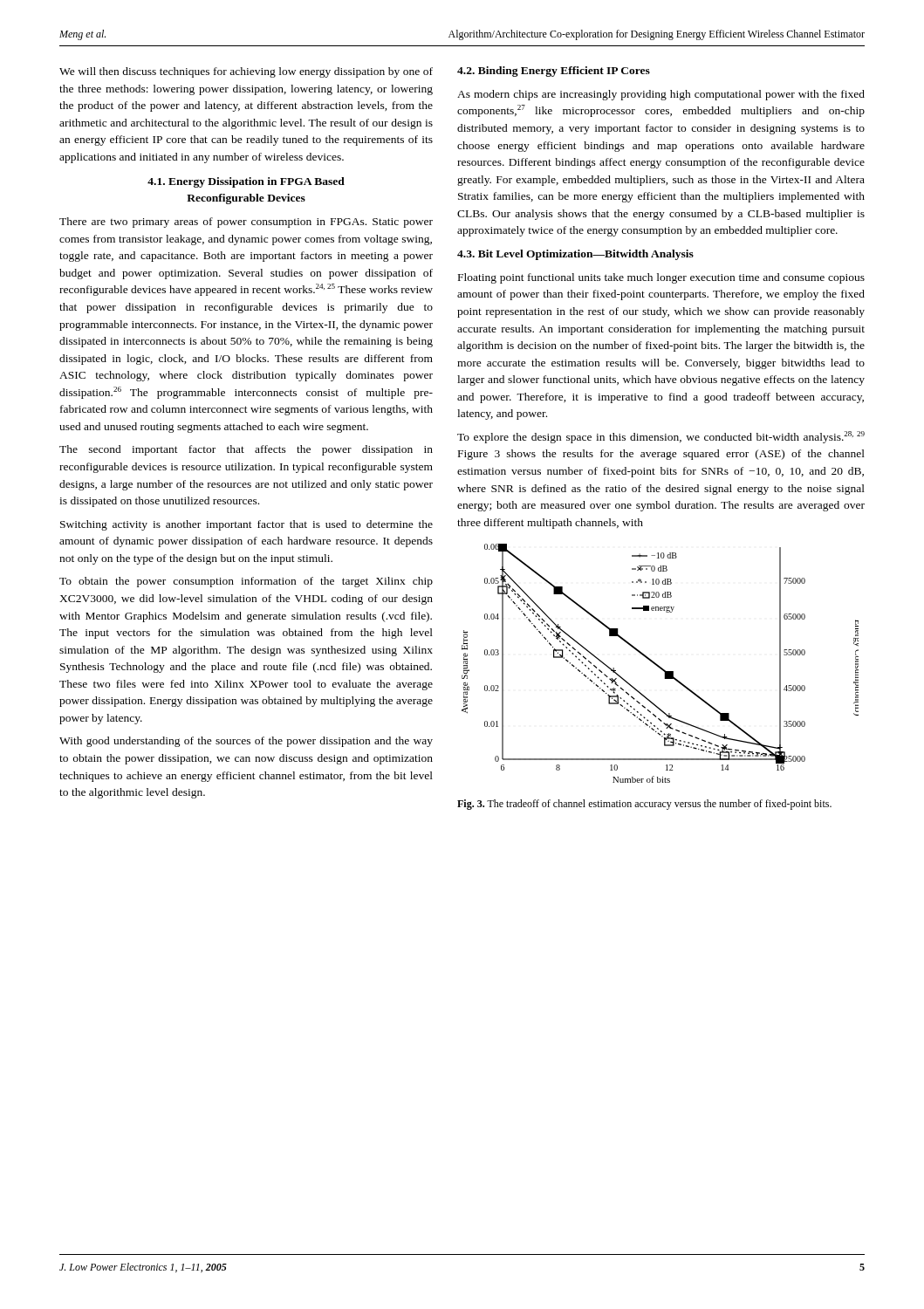The image size is (924, 1309).
Task: Find the section header that reads "4.1. Energy Dissipation in FPGA BasedReconfigurable"
Action: coord(246,190)
